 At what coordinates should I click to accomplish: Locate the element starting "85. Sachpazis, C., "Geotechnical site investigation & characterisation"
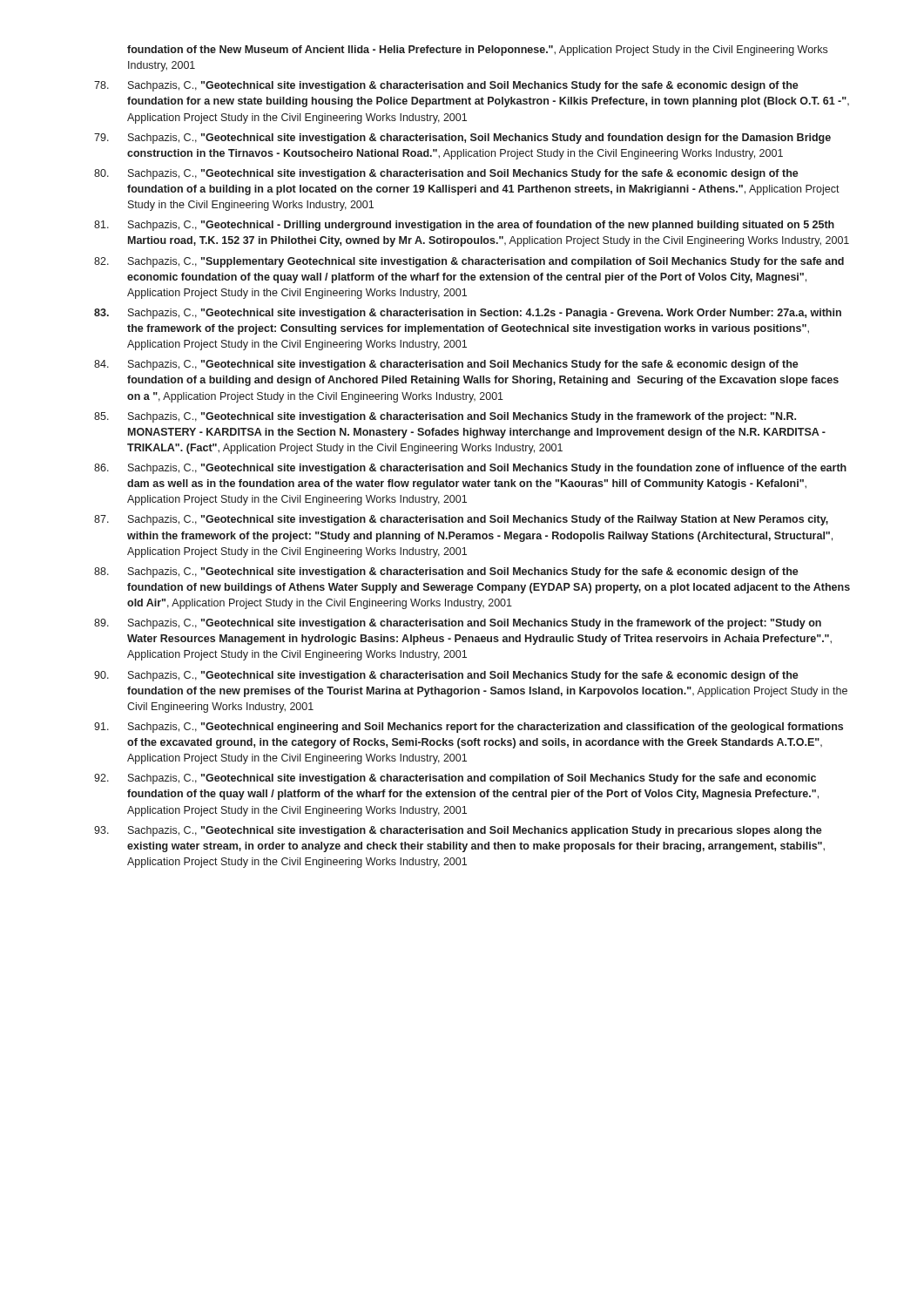(474, 432)
